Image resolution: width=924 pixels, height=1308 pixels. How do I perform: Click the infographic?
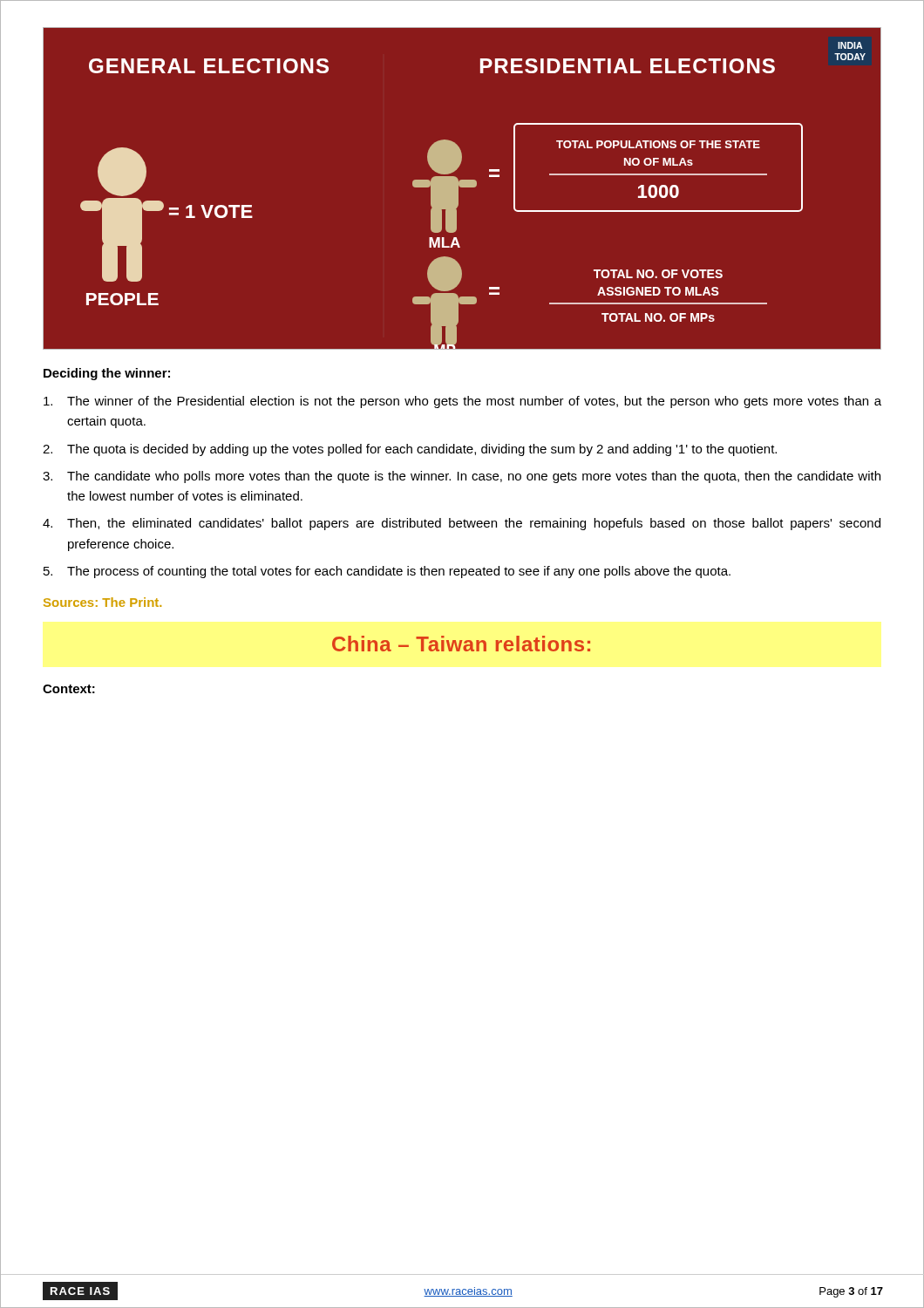coord(462,188)
